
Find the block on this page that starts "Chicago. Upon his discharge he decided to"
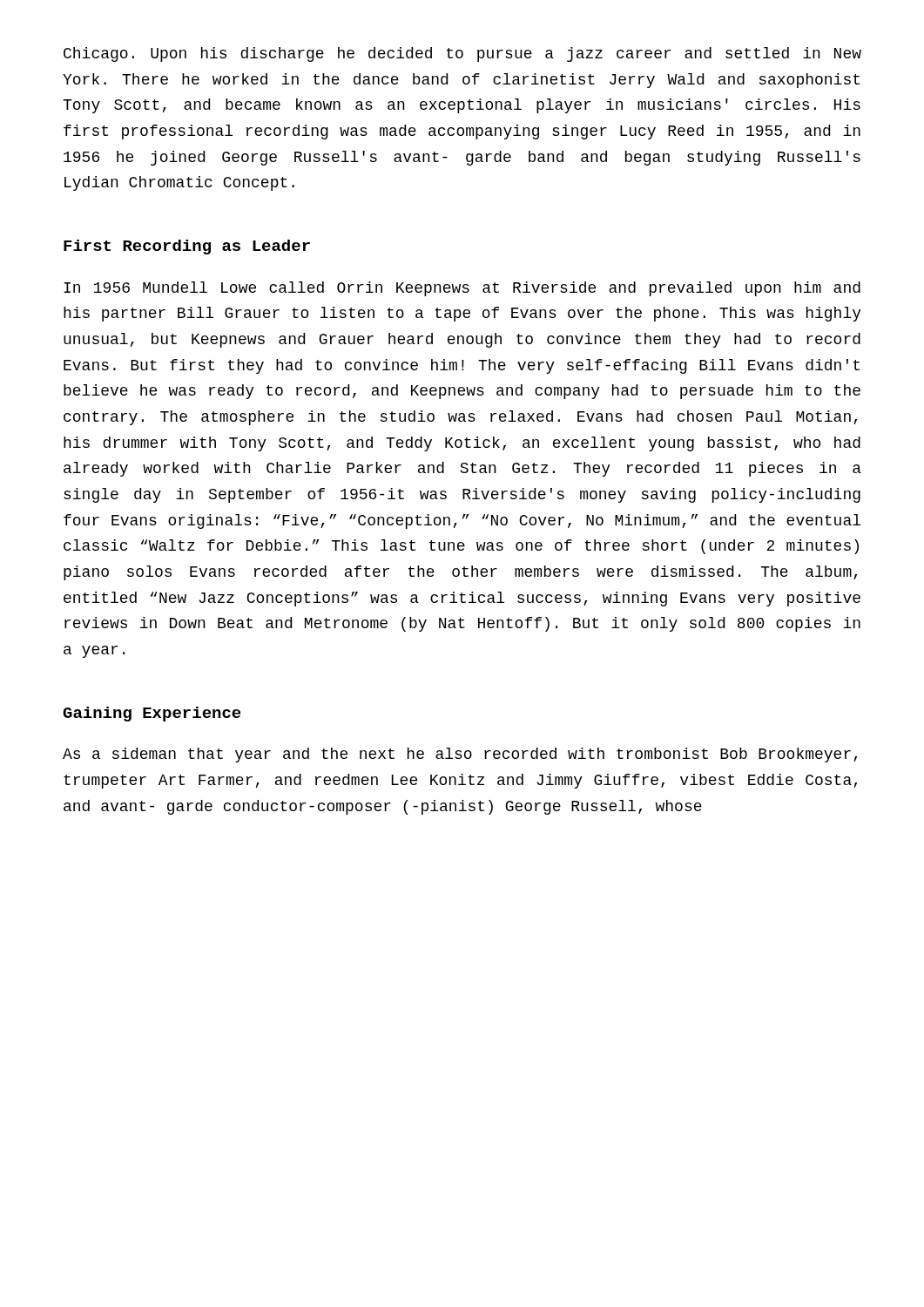coord(462,119)
